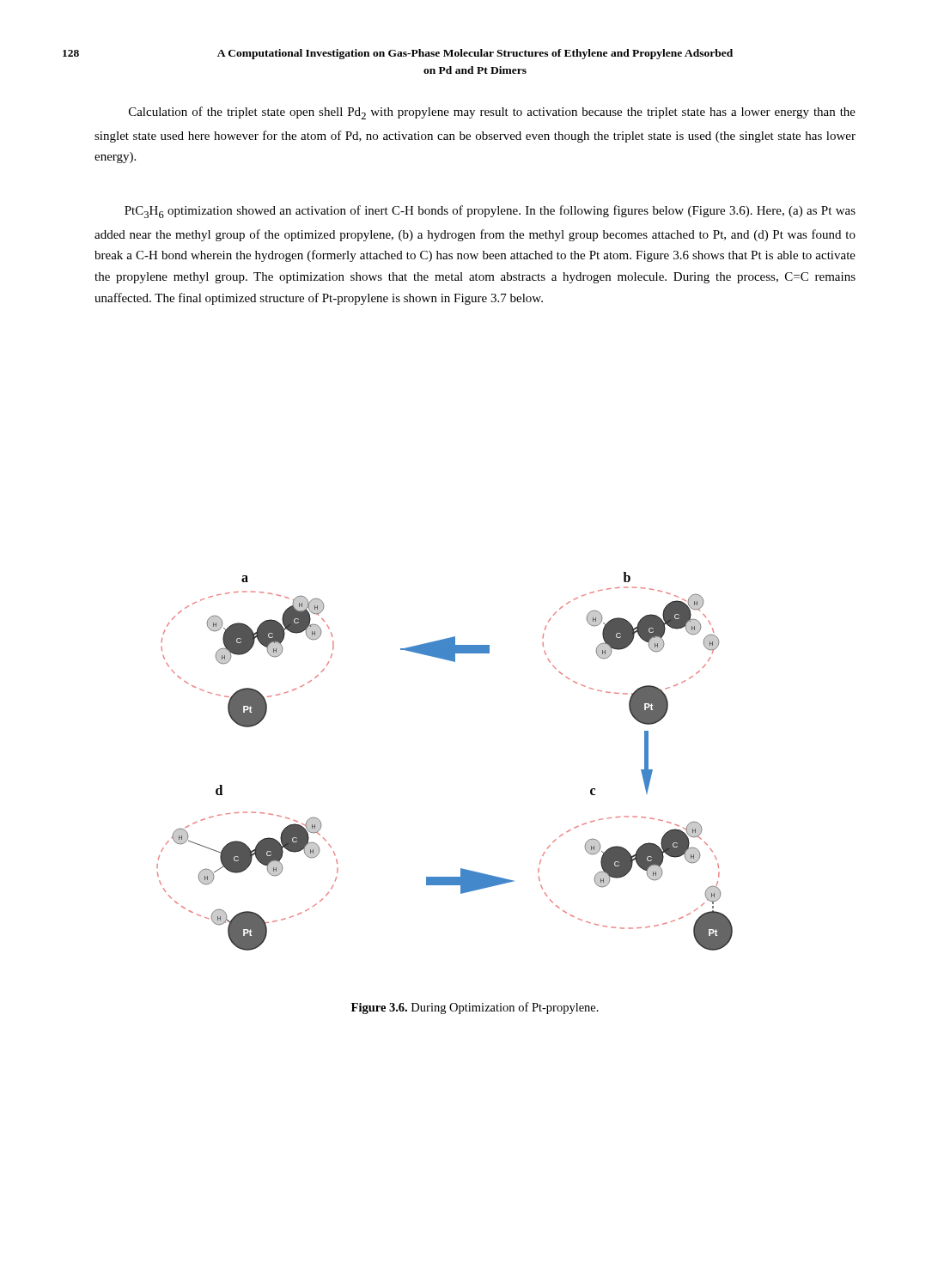Image resolution: width=950 pixels, height=1288 pixels.
Task: Find "Figure 3.6. During Optimization of Pt-propylene." on this page
Action: click(475, 1007)
